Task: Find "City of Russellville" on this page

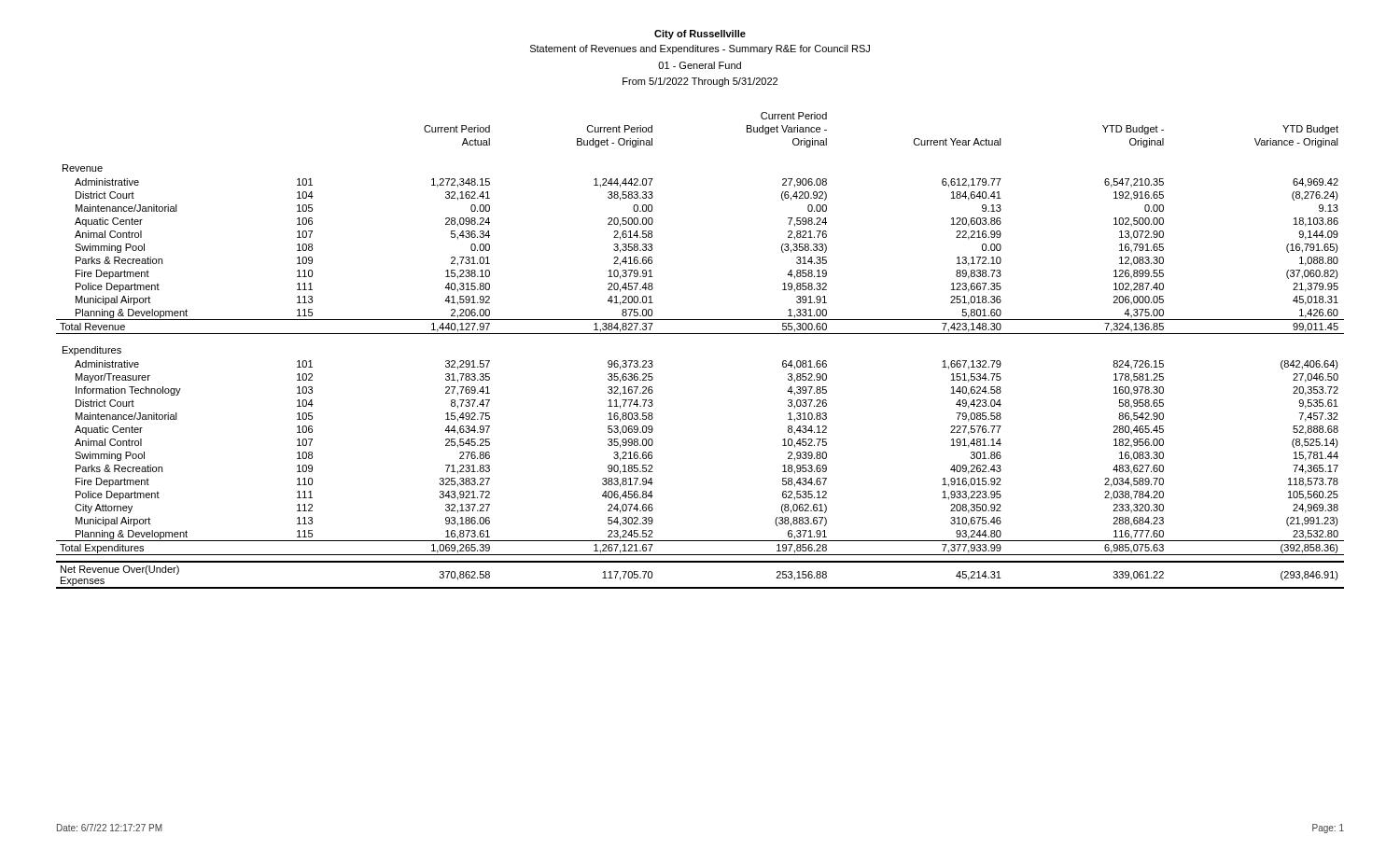Action: pos(700,34)
